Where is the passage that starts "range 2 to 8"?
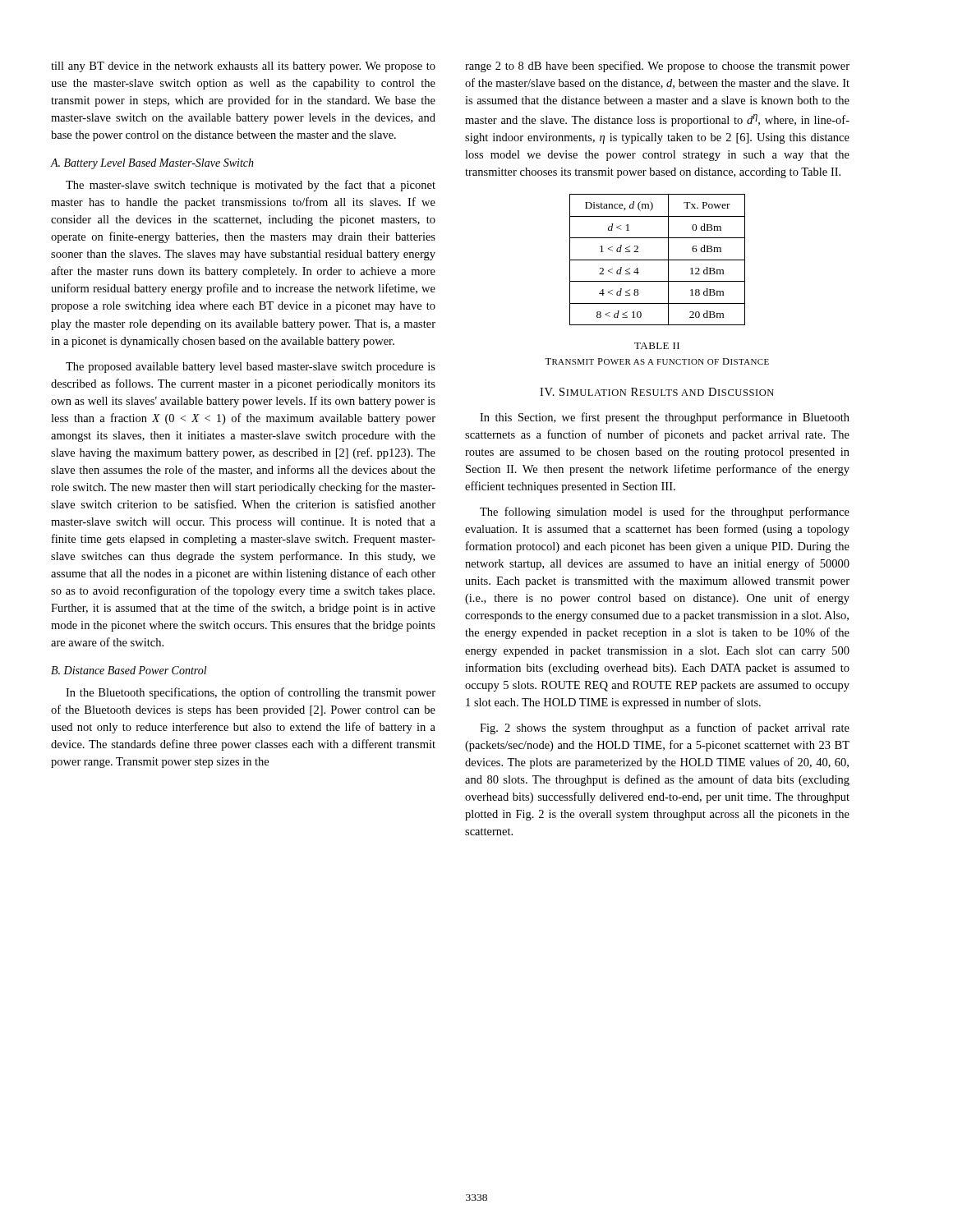The image size is (953, 1232). 657,119
